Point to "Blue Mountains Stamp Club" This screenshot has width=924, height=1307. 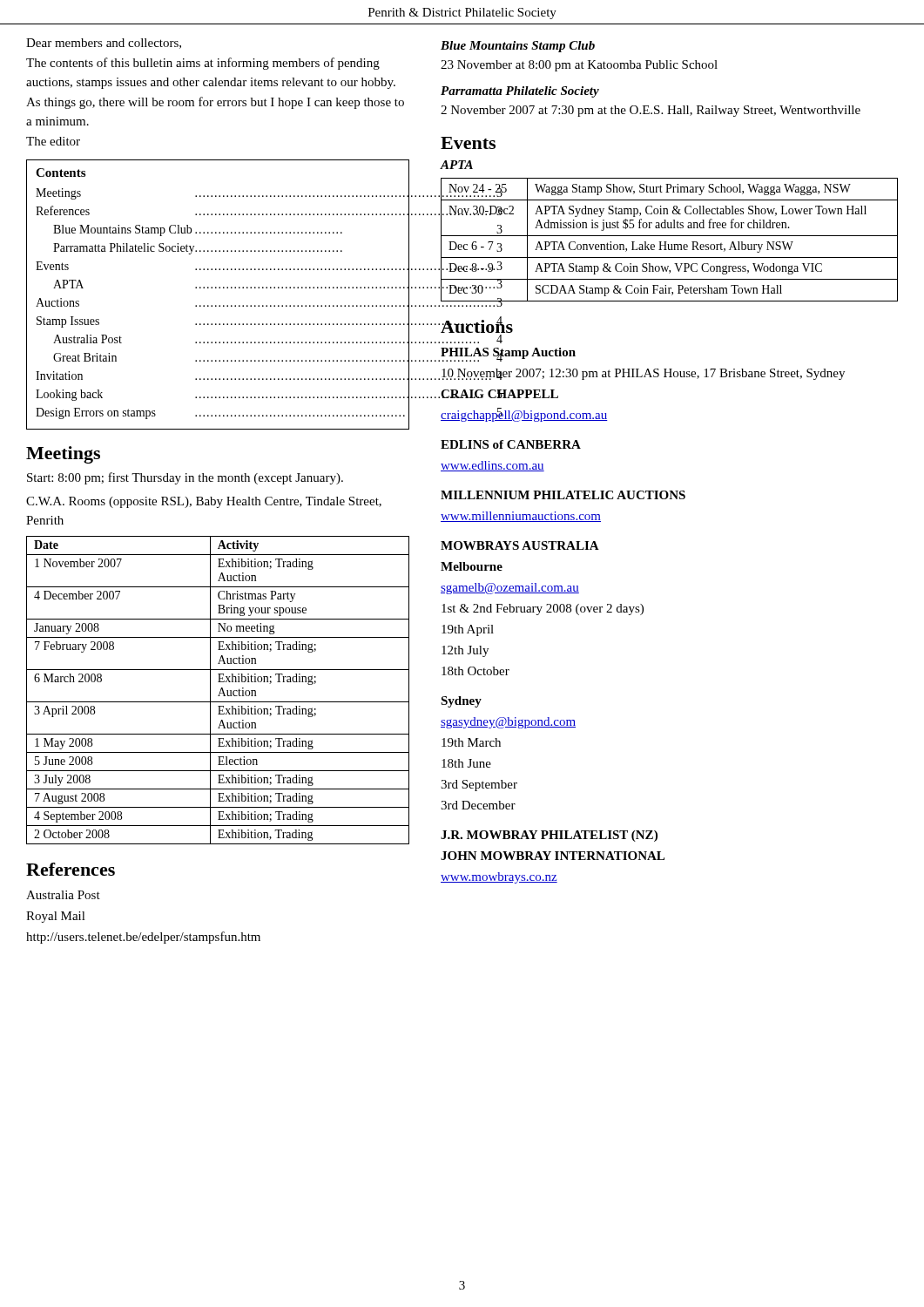(518, 45)
